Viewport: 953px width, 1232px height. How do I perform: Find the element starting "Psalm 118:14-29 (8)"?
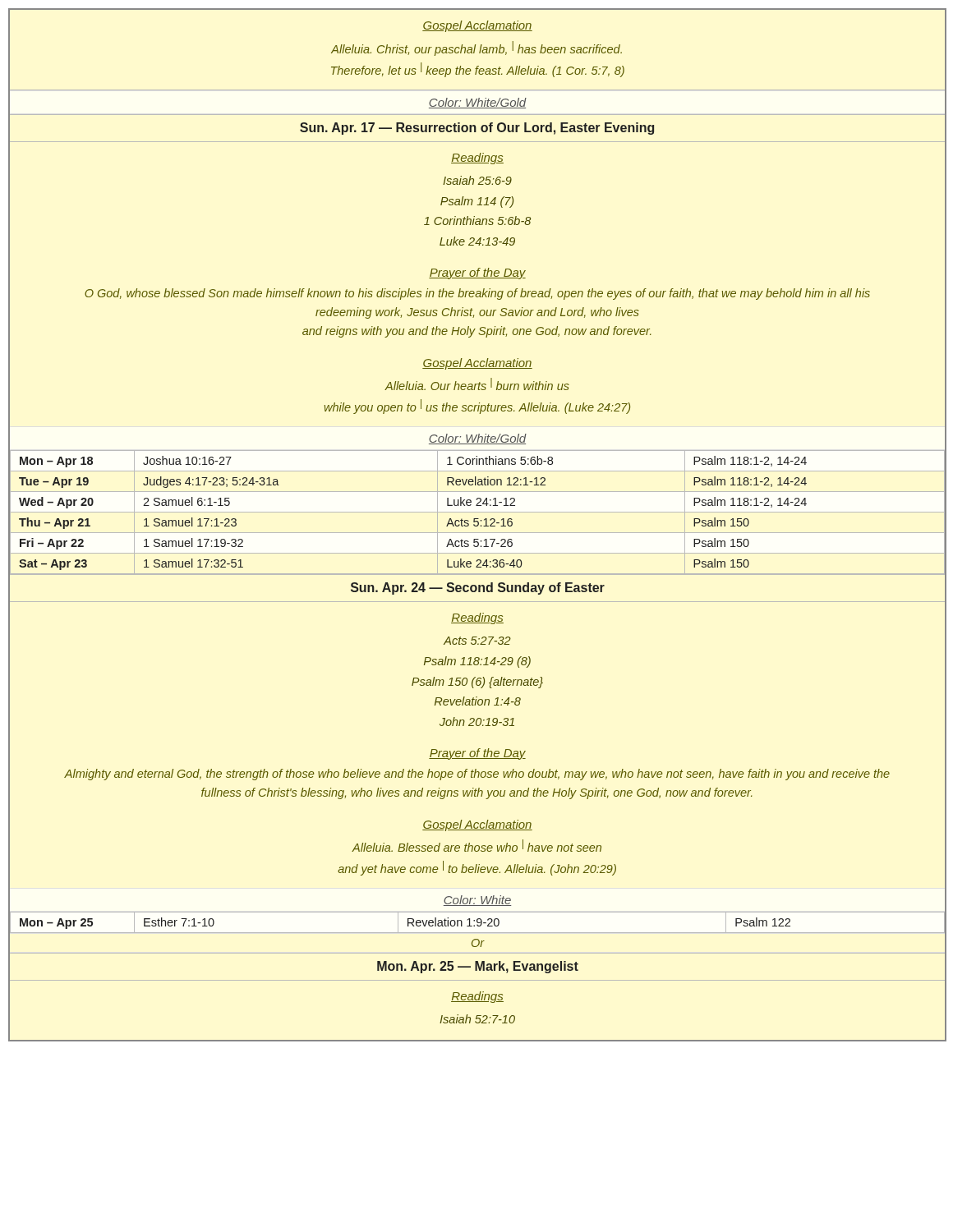[x=477, y=661]
